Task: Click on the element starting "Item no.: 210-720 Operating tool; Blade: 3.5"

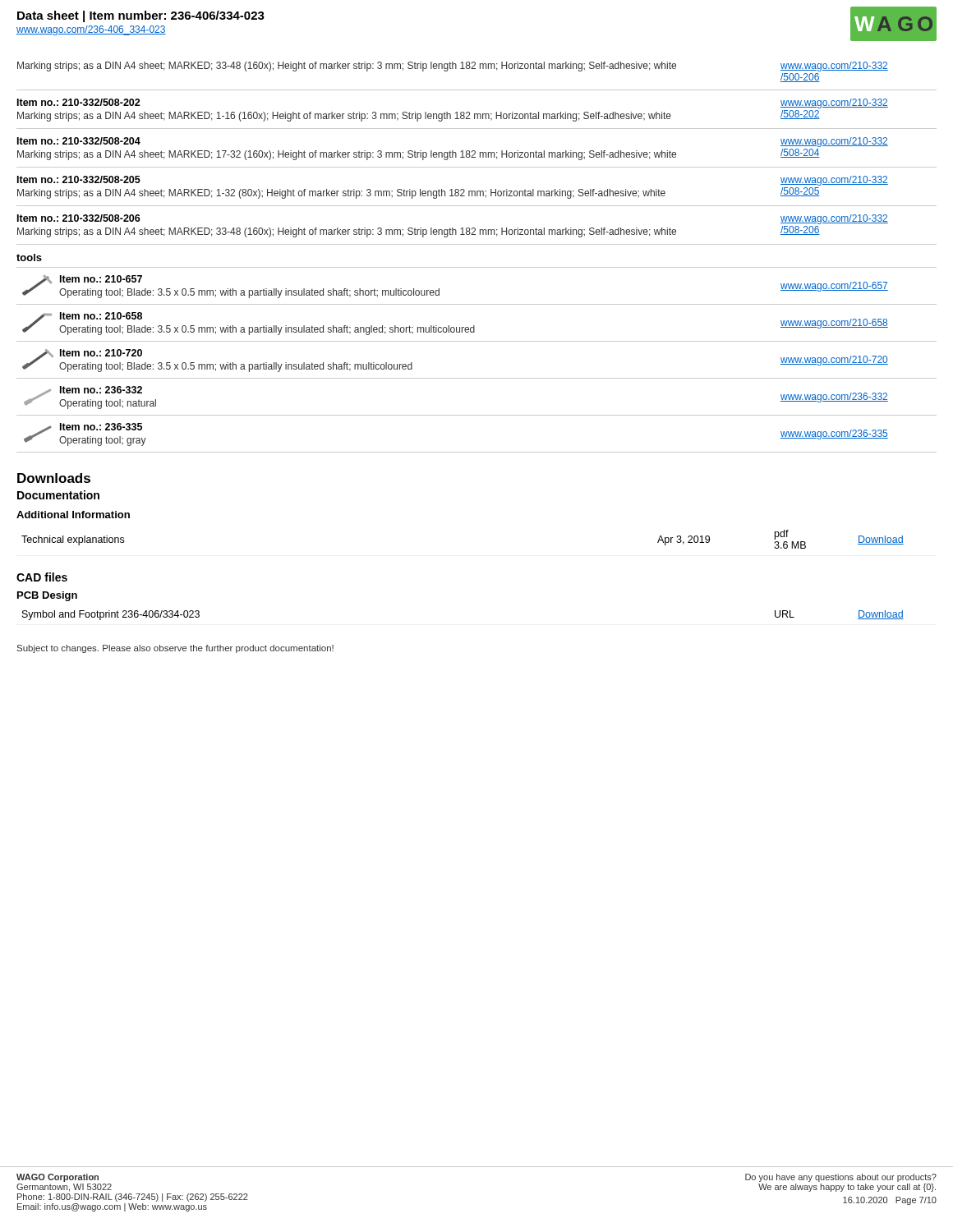Action: [x=276, y=363]
